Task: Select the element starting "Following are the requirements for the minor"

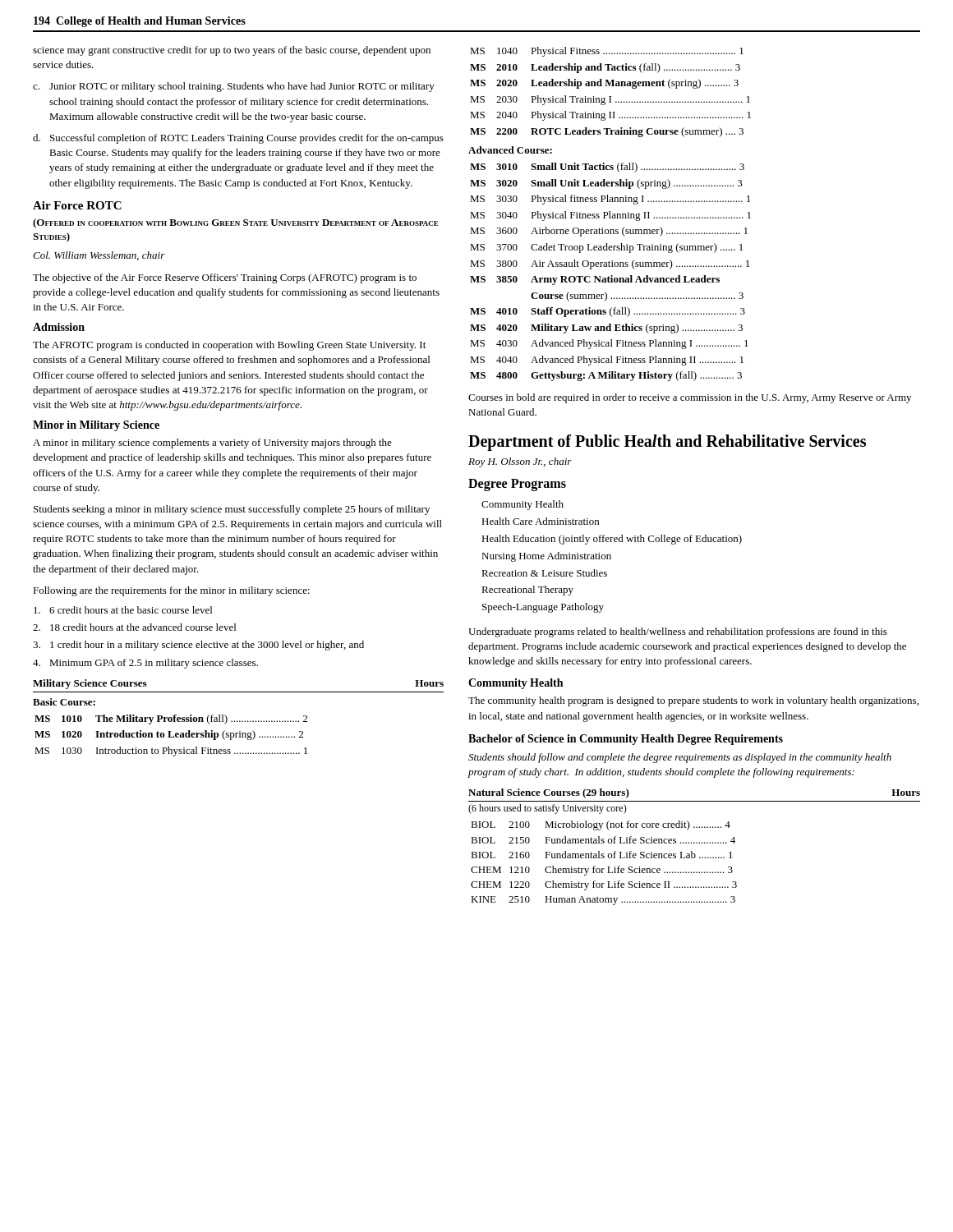Action: pyautogui.click(x=172, y=590)
